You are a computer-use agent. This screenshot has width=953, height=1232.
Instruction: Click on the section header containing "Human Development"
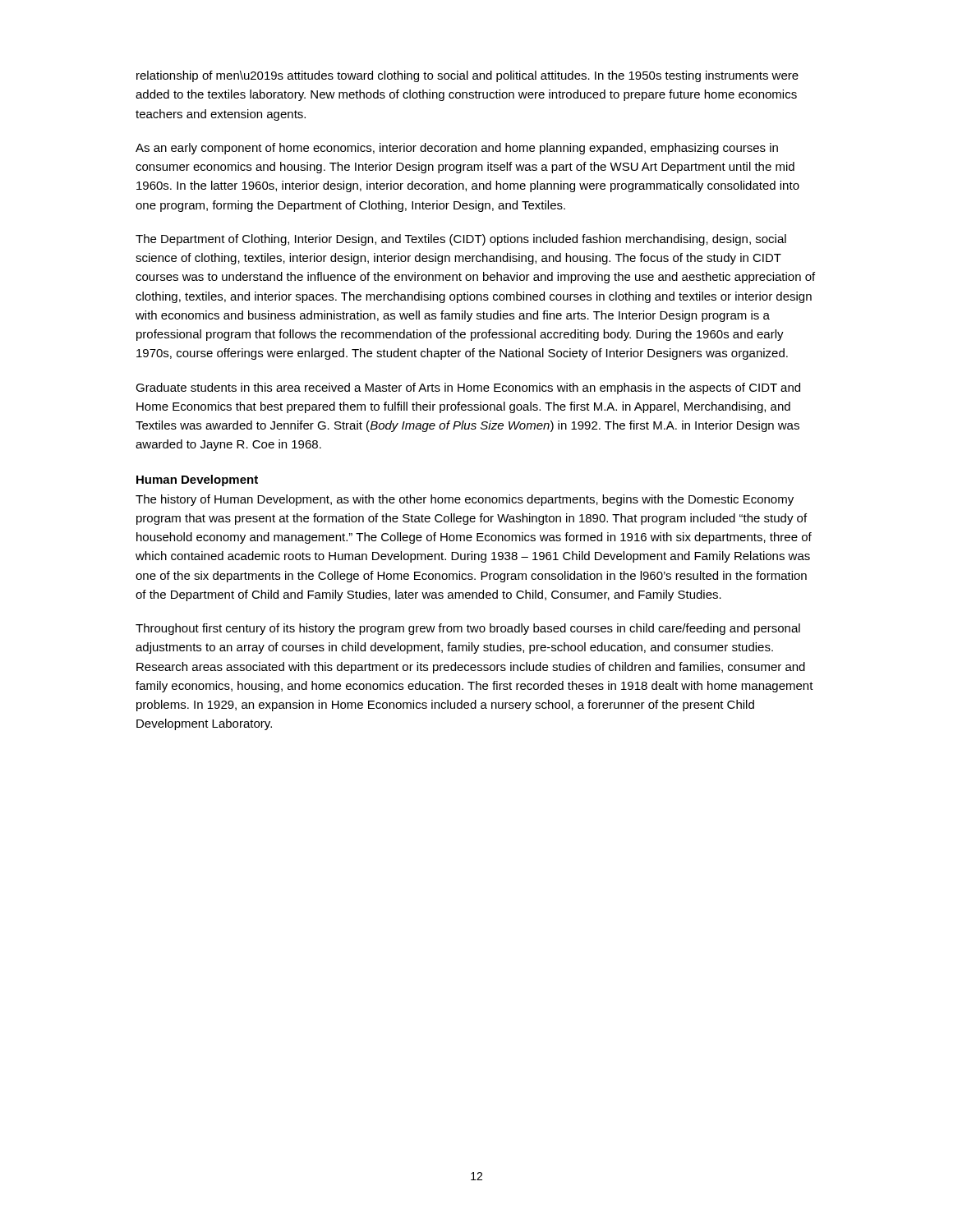tap(197, 479)
